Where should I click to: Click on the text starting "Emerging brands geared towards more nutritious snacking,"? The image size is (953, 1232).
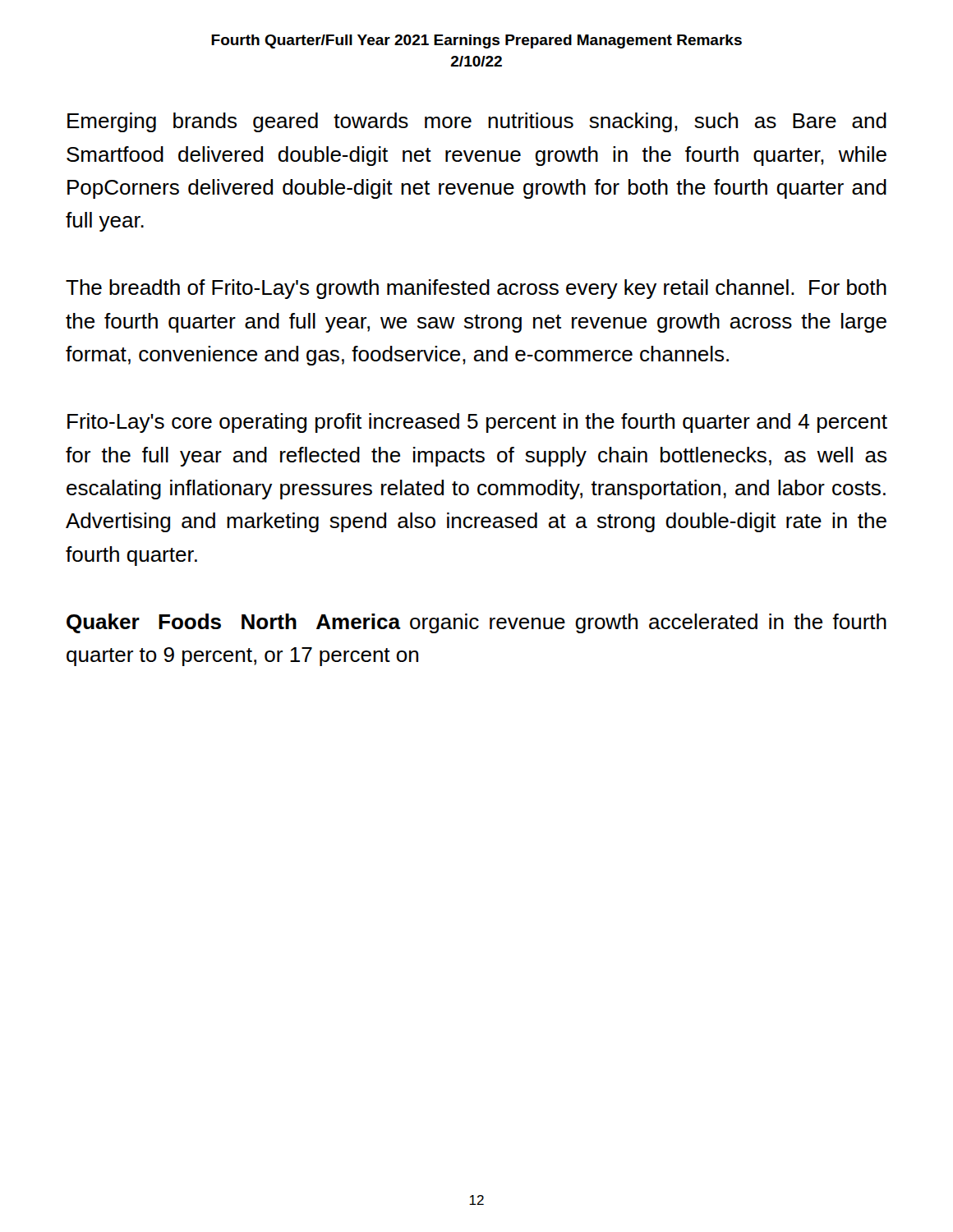[x=476, y=171]
